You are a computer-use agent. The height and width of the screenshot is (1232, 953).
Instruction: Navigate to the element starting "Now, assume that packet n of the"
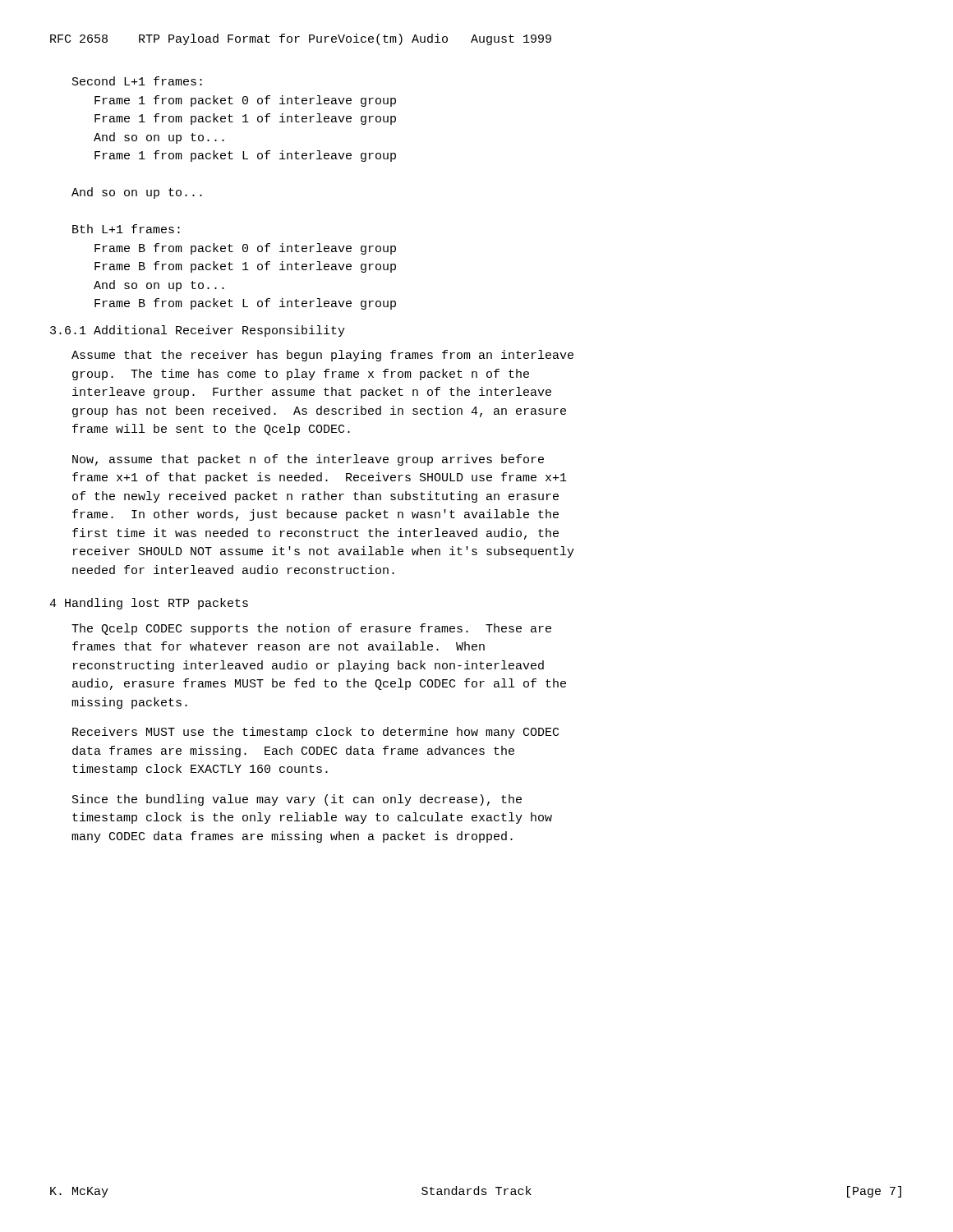[312, 515]
